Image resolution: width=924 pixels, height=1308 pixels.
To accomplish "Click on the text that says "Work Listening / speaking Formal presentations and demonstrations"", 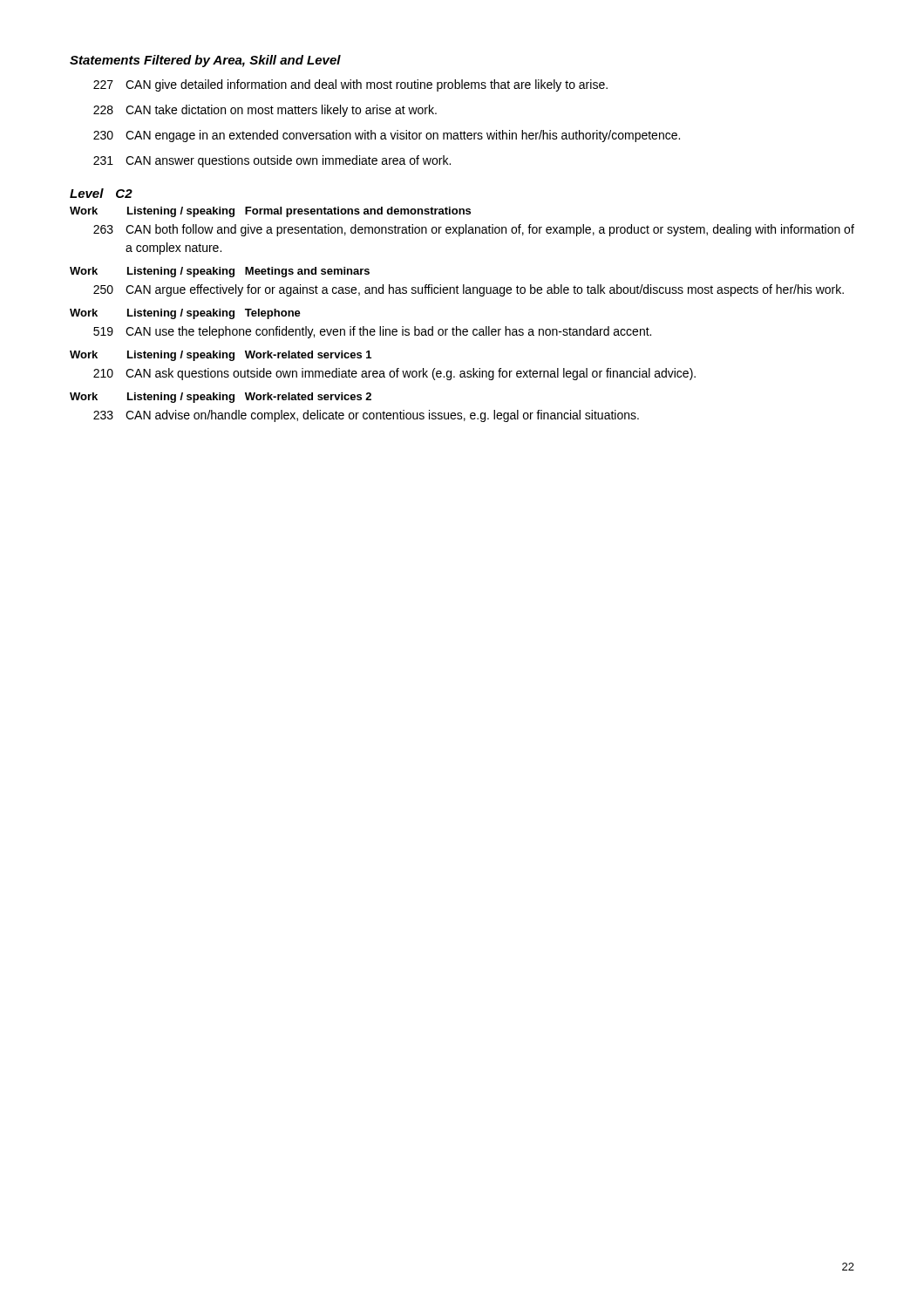I will [271, 211].
